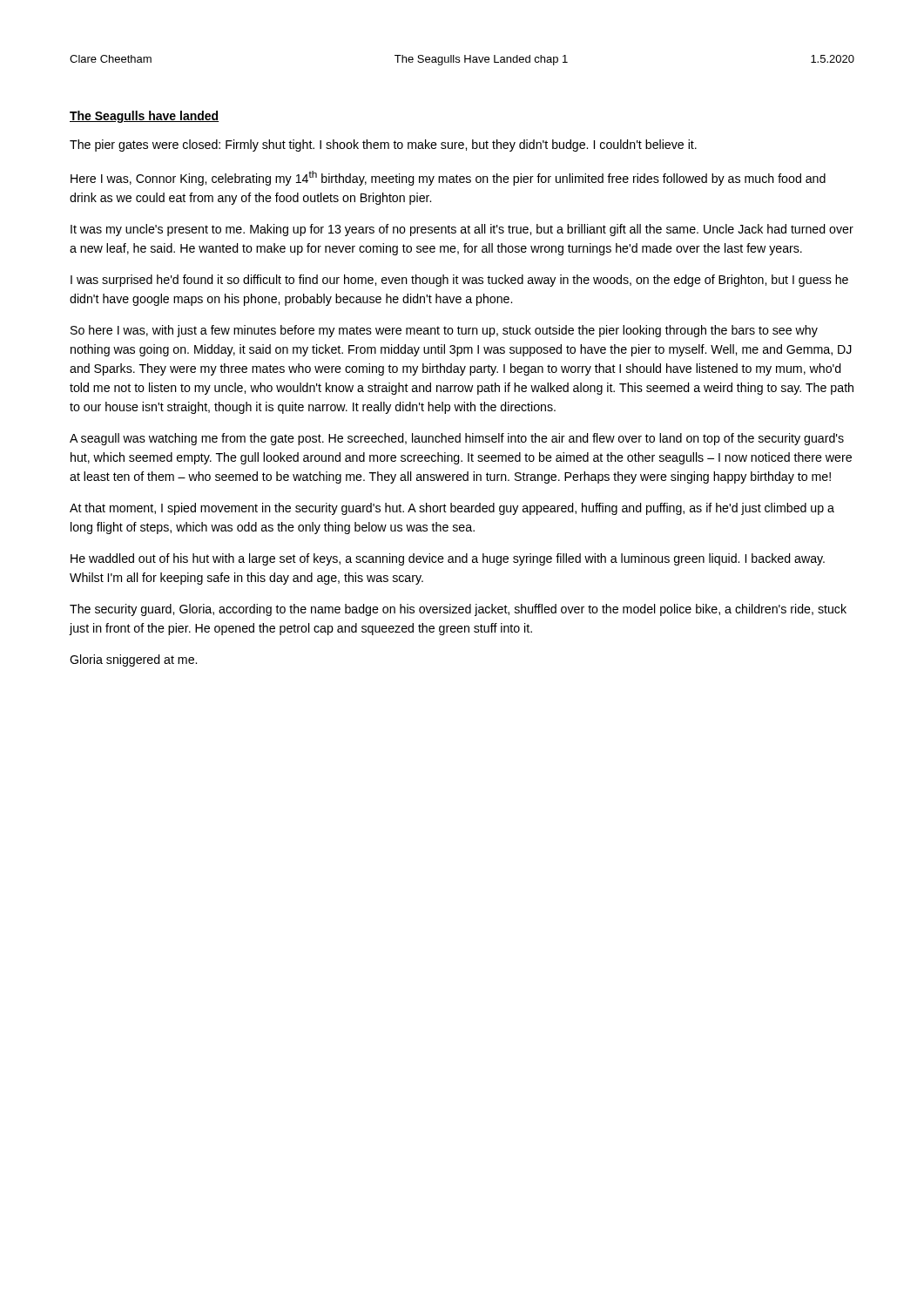This screenshot has width=924, height=1307.
Task: Click on the region starting "A seagull was watching me from"
Action: [461, 457]
